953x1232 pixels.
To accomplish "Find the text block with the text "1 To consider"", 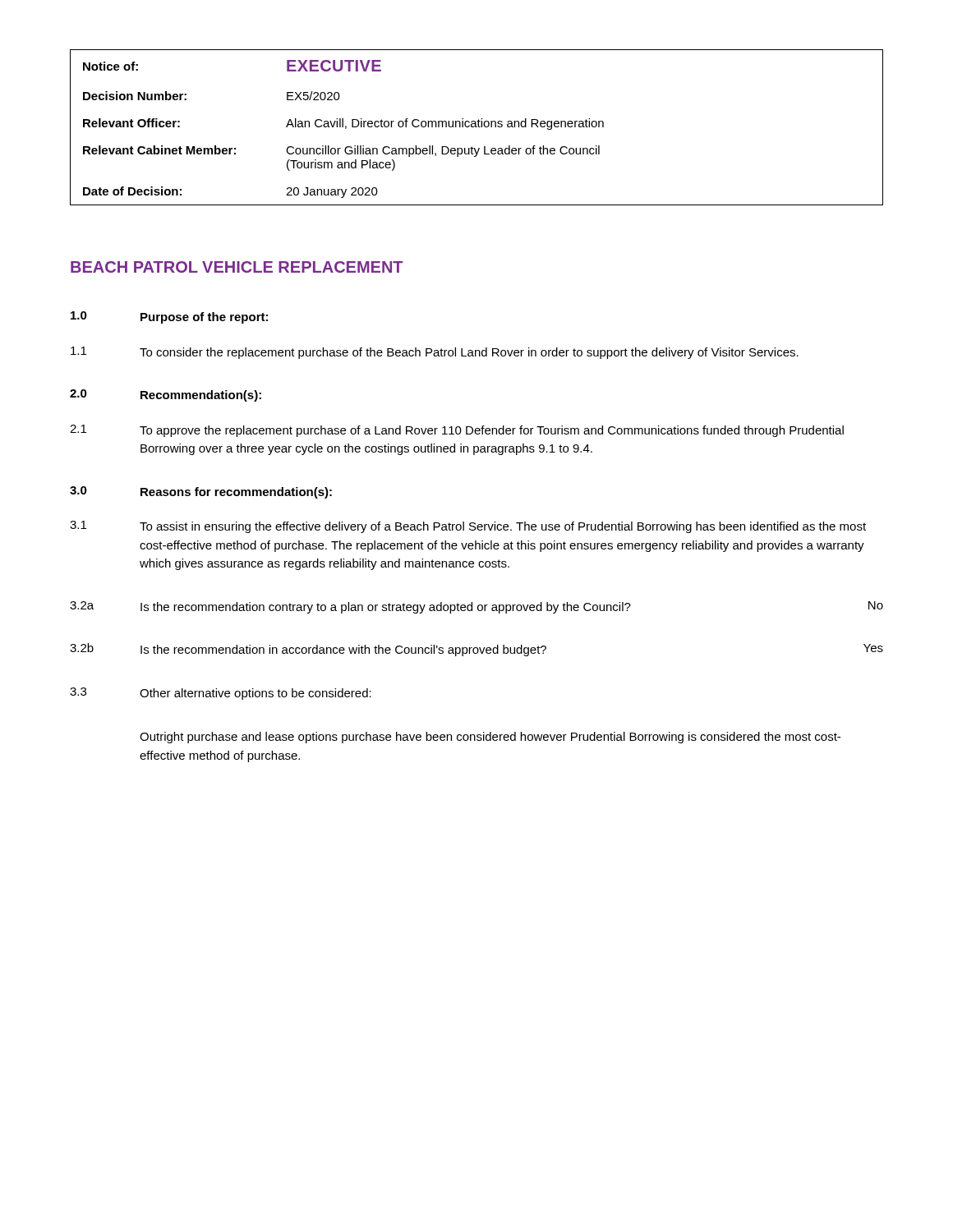I will [476, 352].
